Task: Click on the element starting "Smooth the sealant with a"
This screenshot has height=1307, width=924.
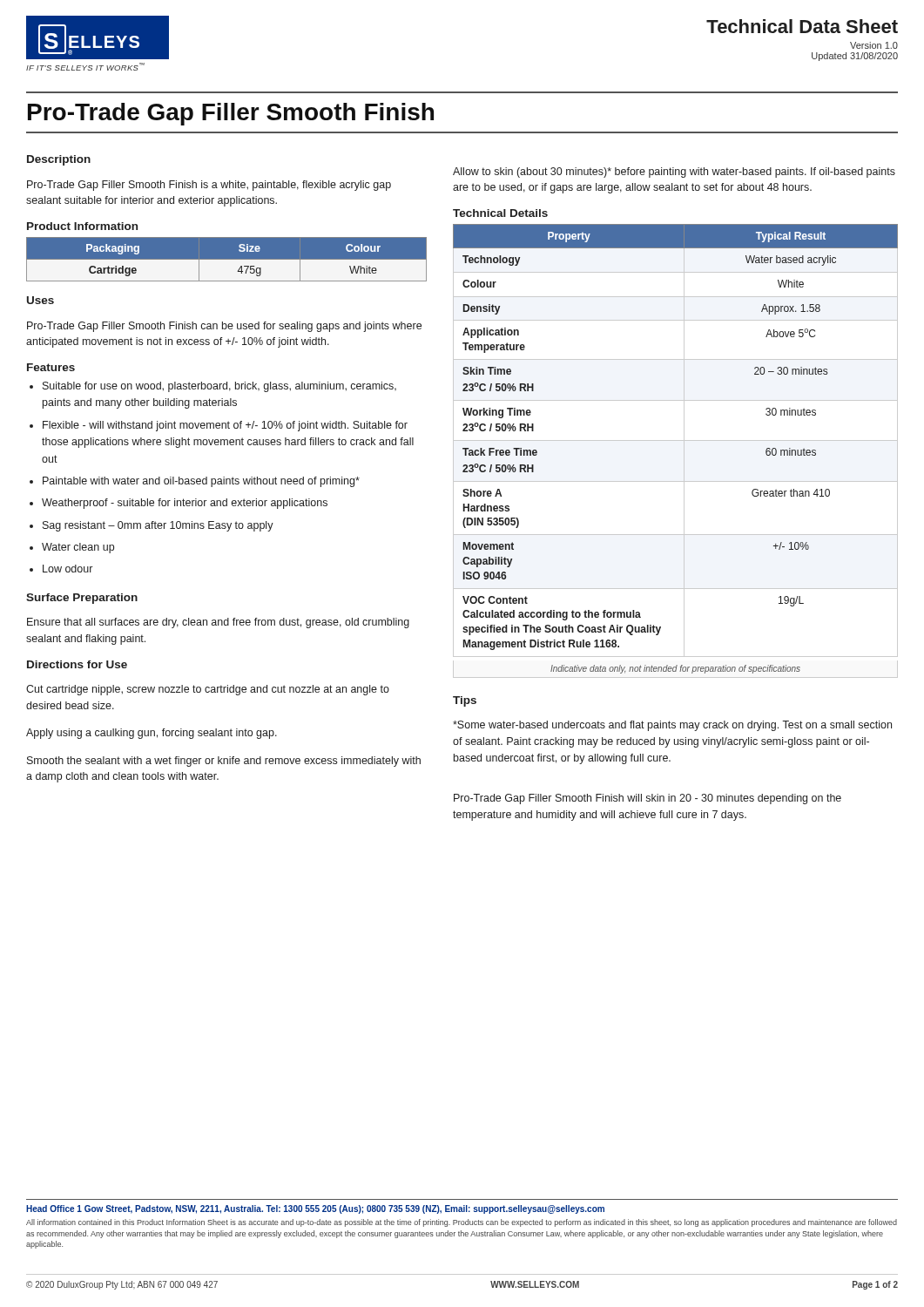Action: 226,769
